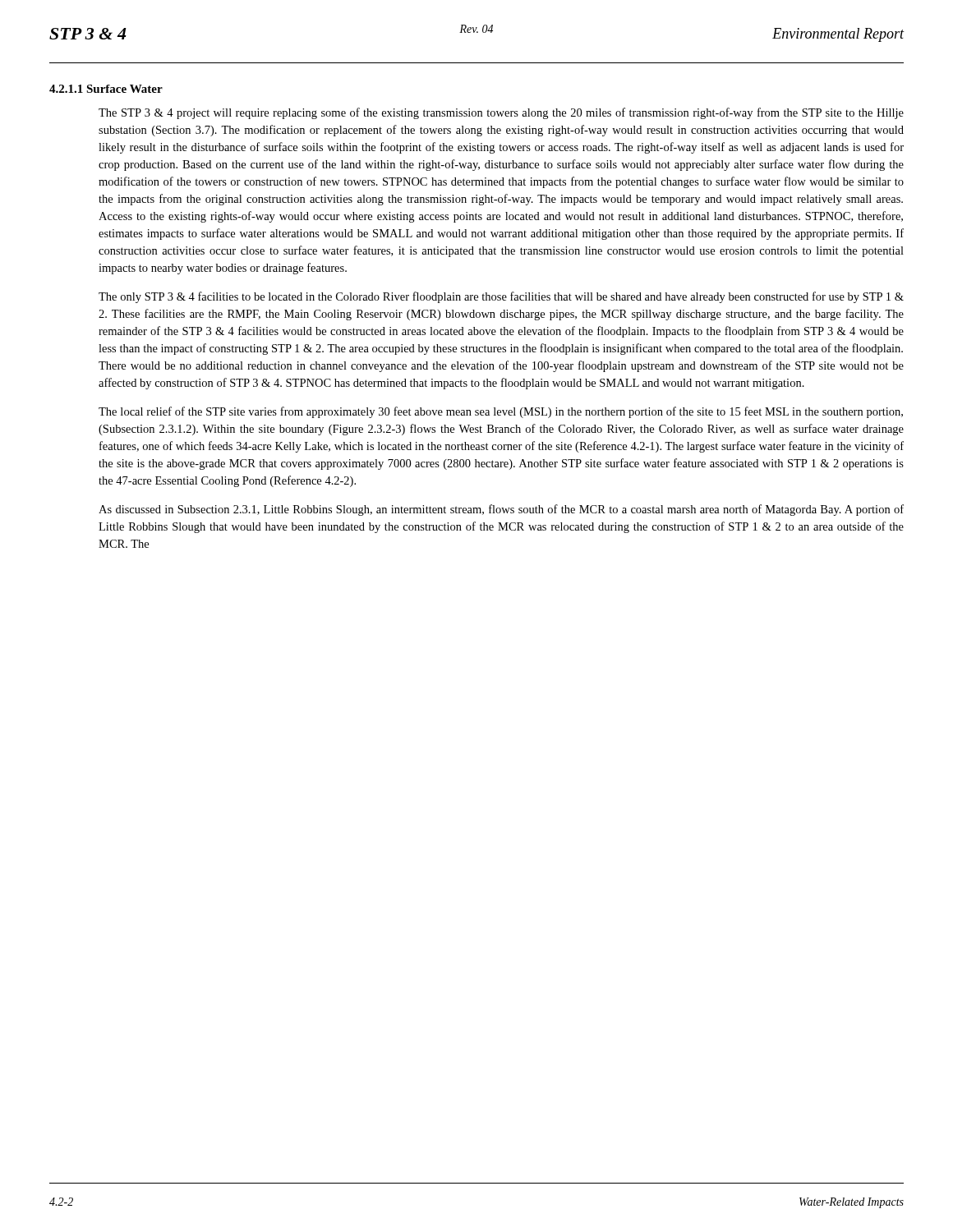Locate the text "4.2.1.1 Surface Water"
Viewport: 953px width, 1232px height.
[106, 89]
